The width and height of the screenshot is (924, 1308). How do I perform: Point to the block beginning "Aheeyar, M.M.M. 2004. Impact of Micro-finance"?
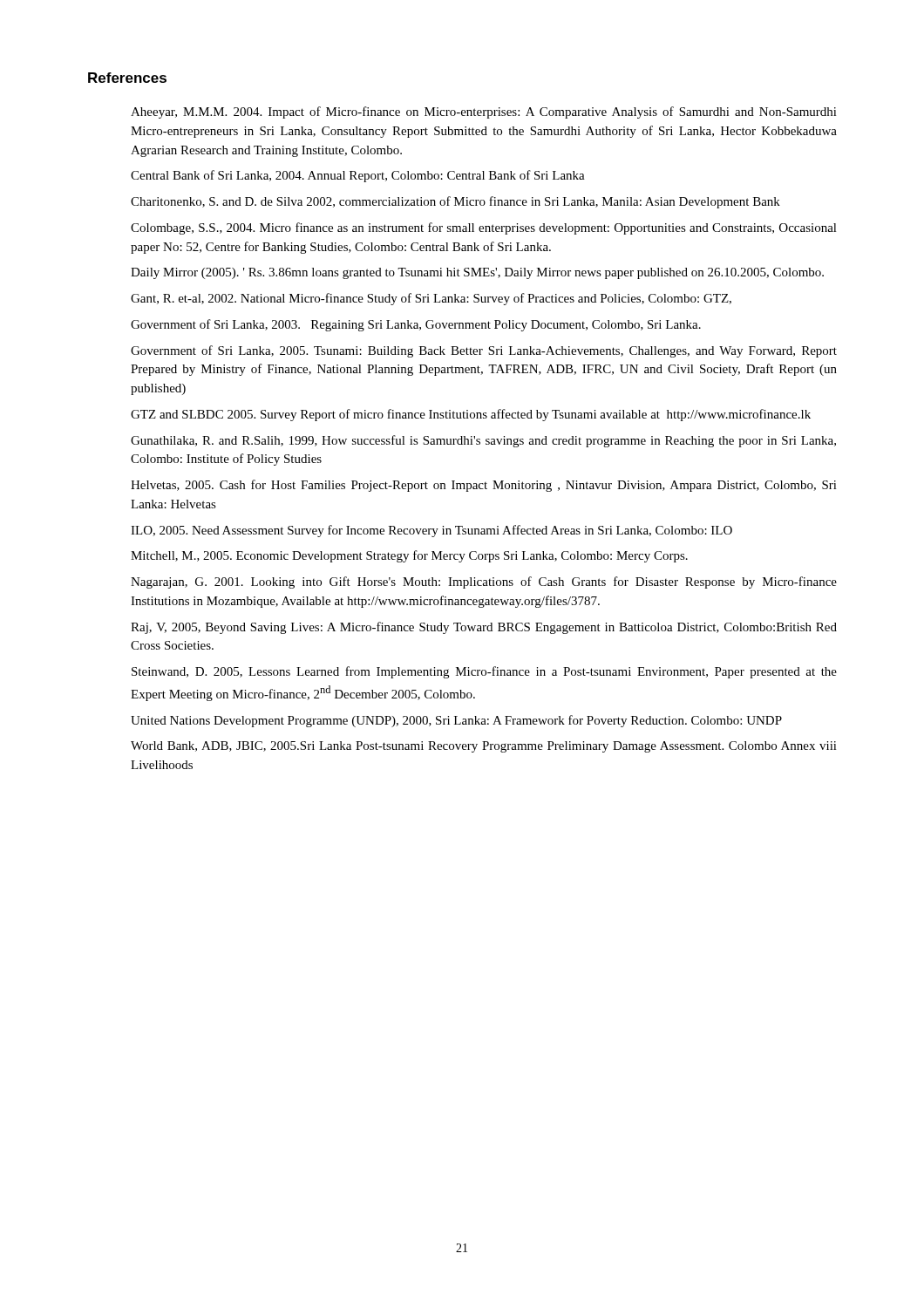pos(484,131)
